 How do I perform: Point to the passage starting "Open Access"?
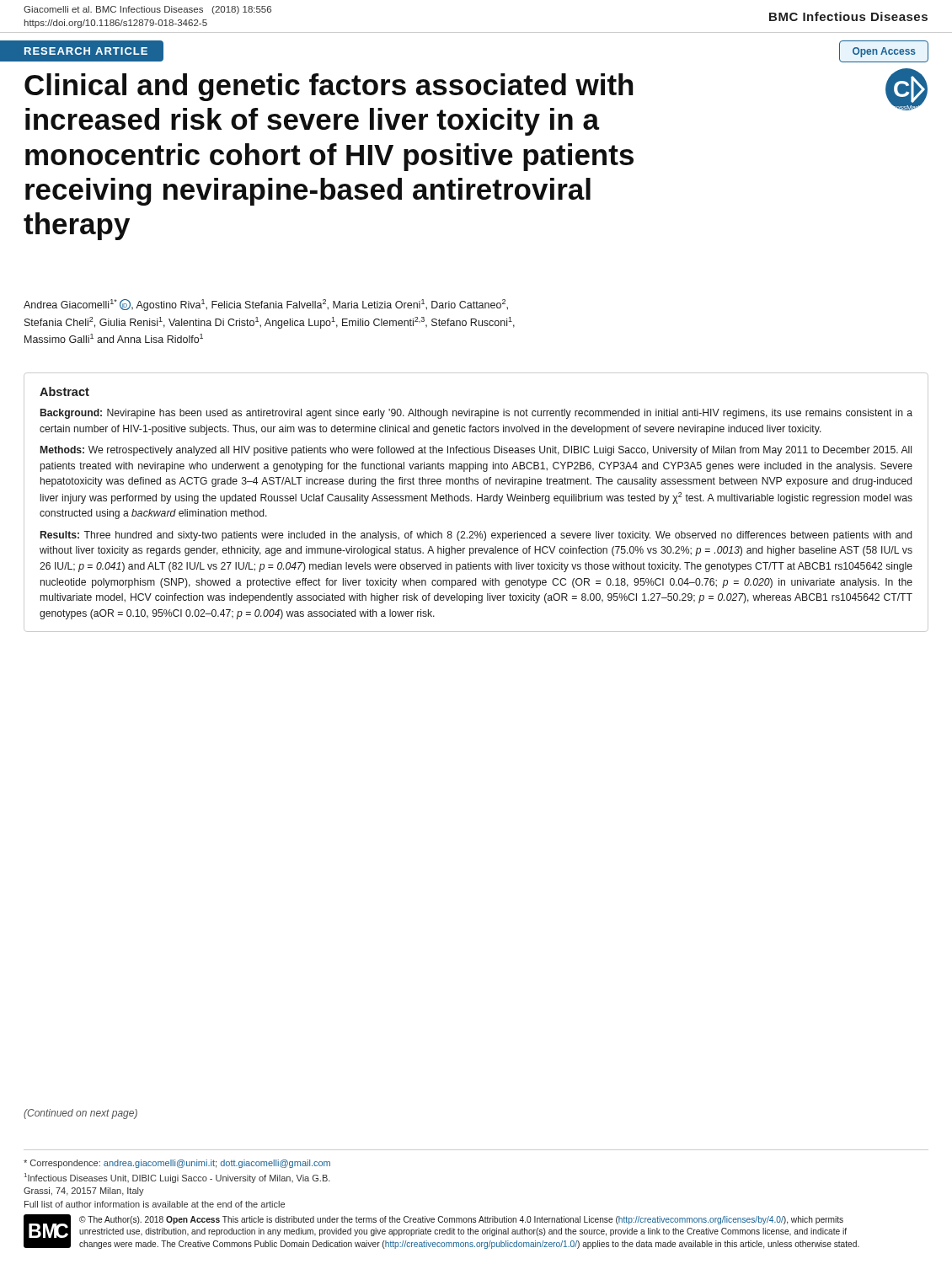pos(884,51)
